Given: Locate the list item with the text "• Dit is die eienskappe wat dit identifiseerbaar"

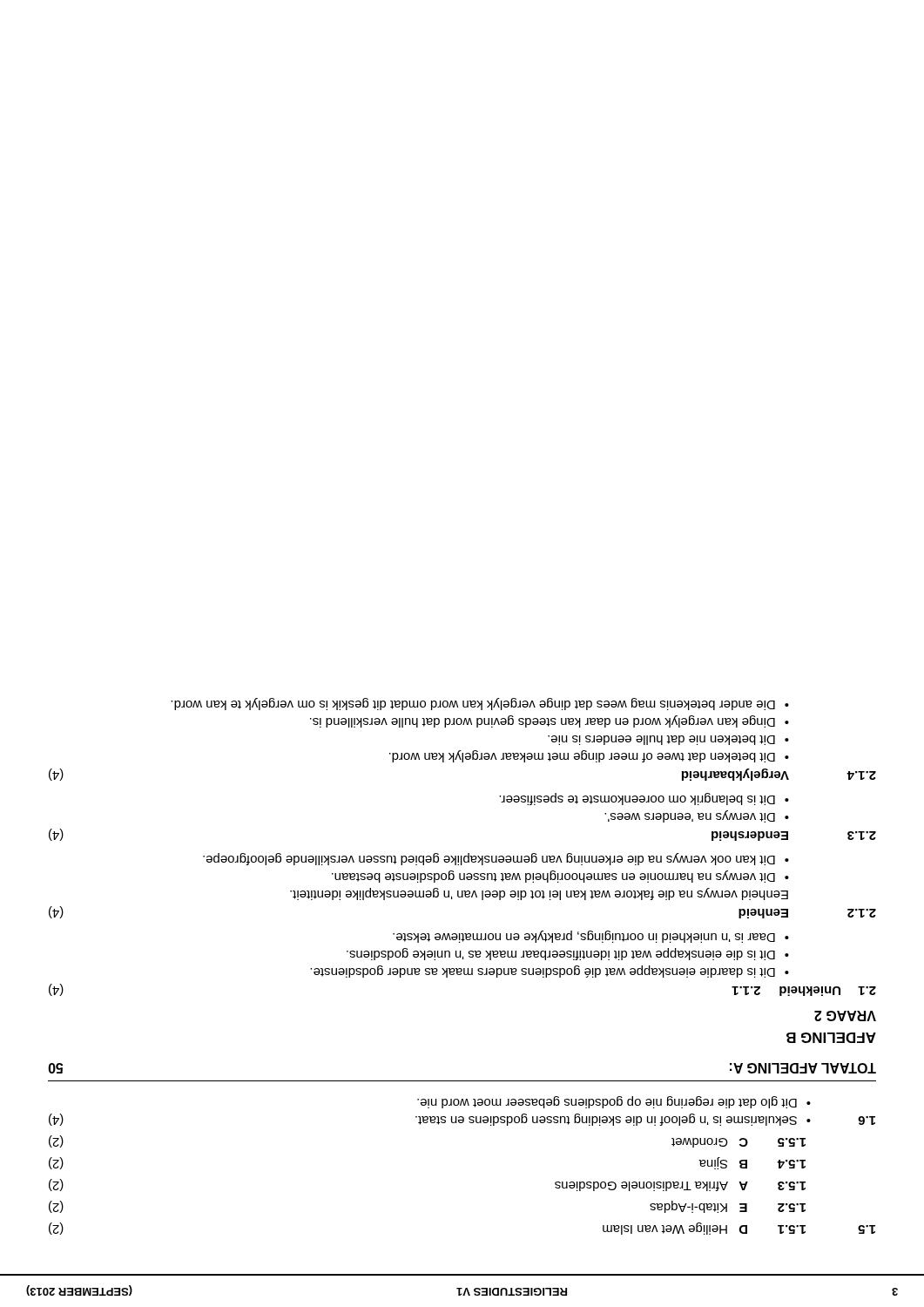Looking at the screenshot, I should coord(567,955).
